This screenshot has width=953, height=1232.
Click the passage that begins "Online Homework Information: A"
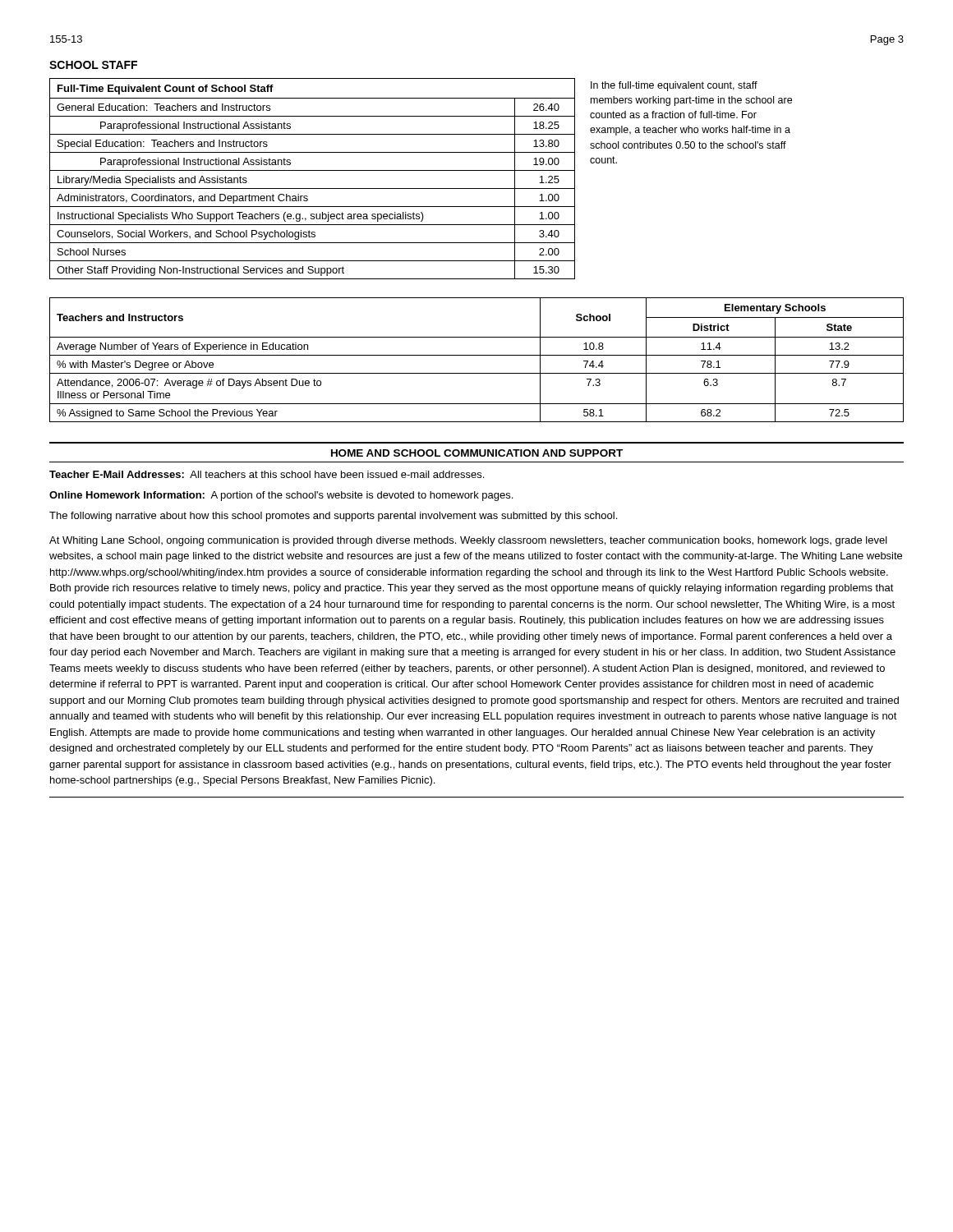tap(282, 495)
